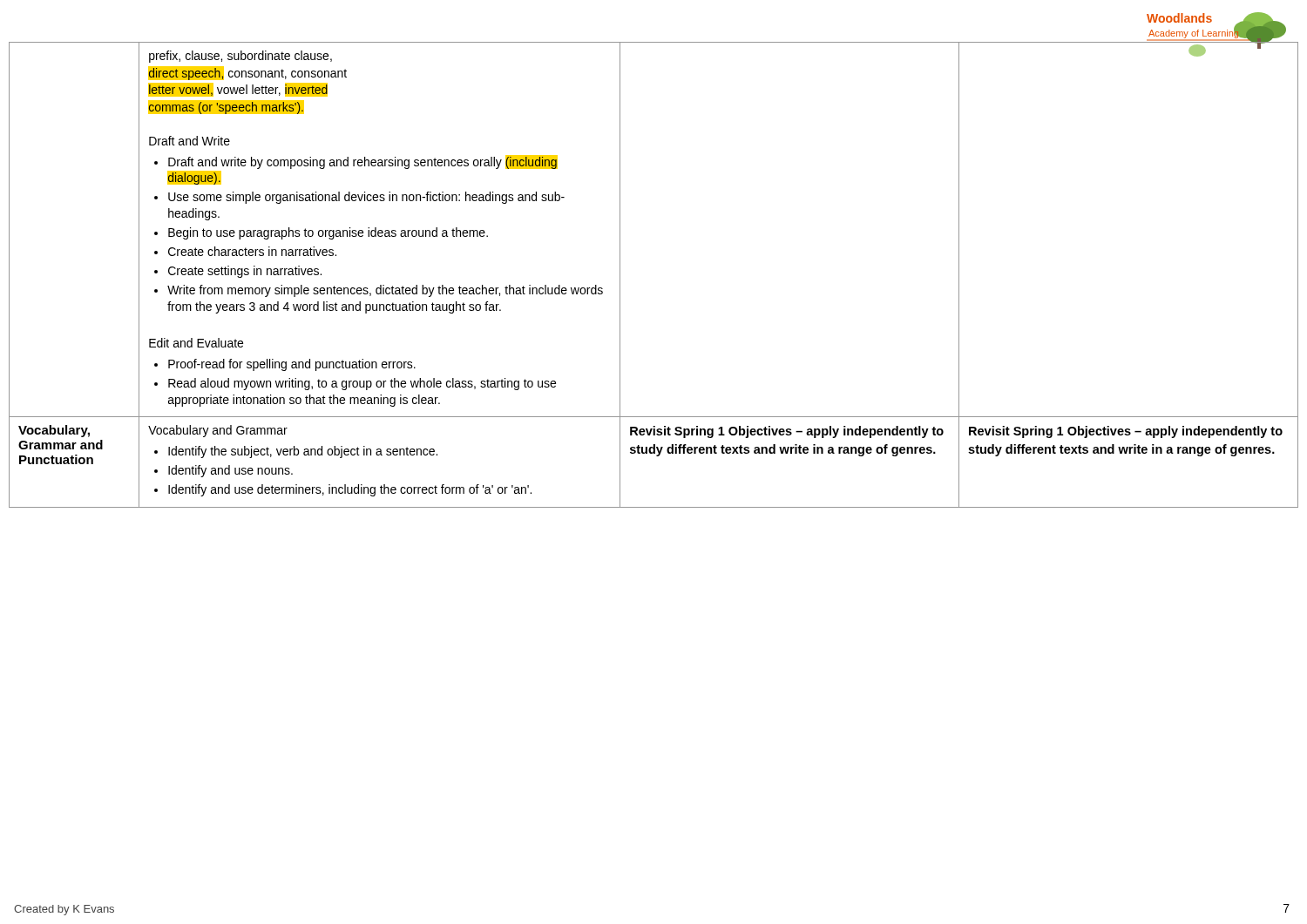
Task: Locate the logo
Action: click(1219, 33)
